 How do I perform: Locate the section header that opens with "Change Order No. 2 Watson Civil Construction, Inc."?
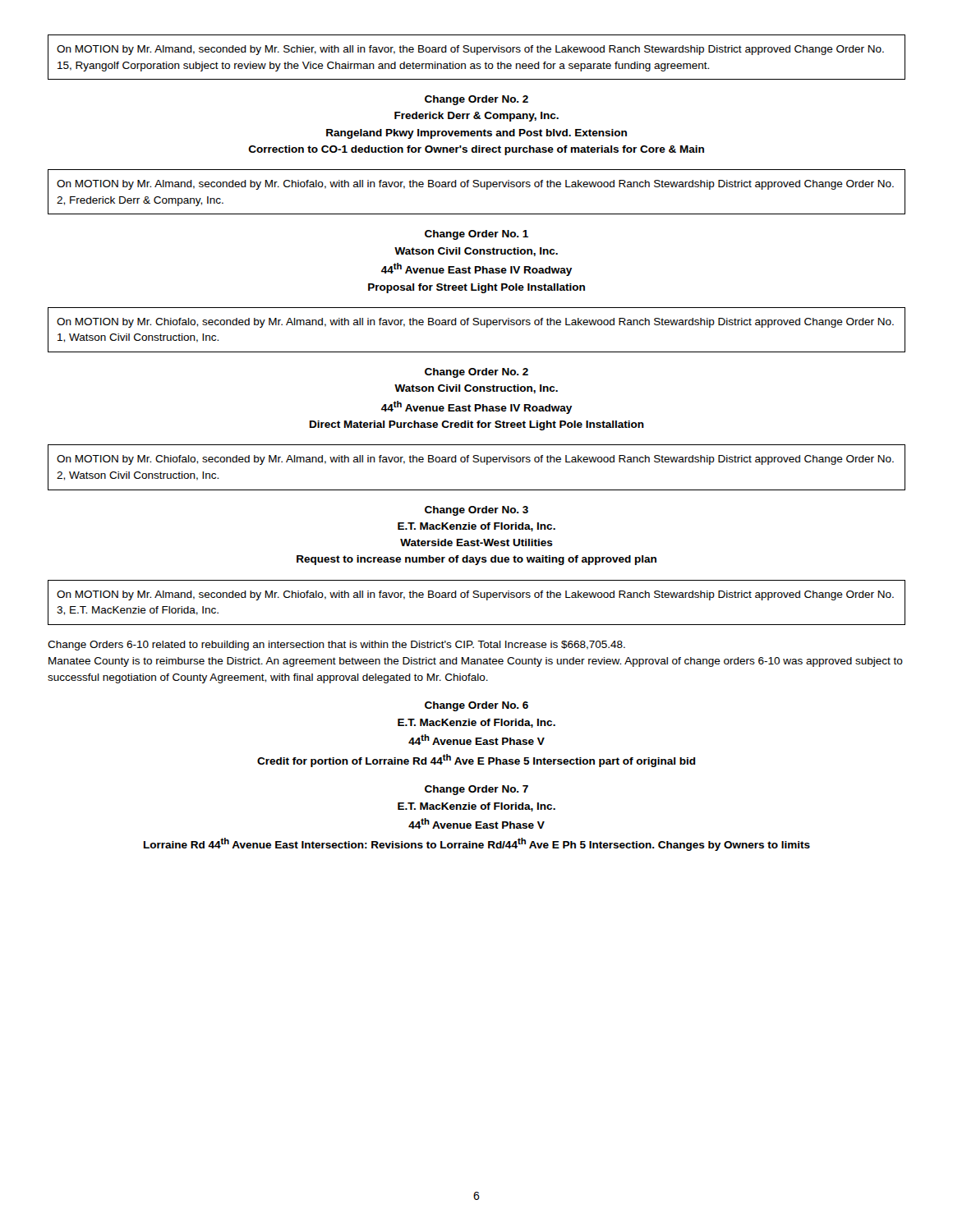tap(476, 398)
